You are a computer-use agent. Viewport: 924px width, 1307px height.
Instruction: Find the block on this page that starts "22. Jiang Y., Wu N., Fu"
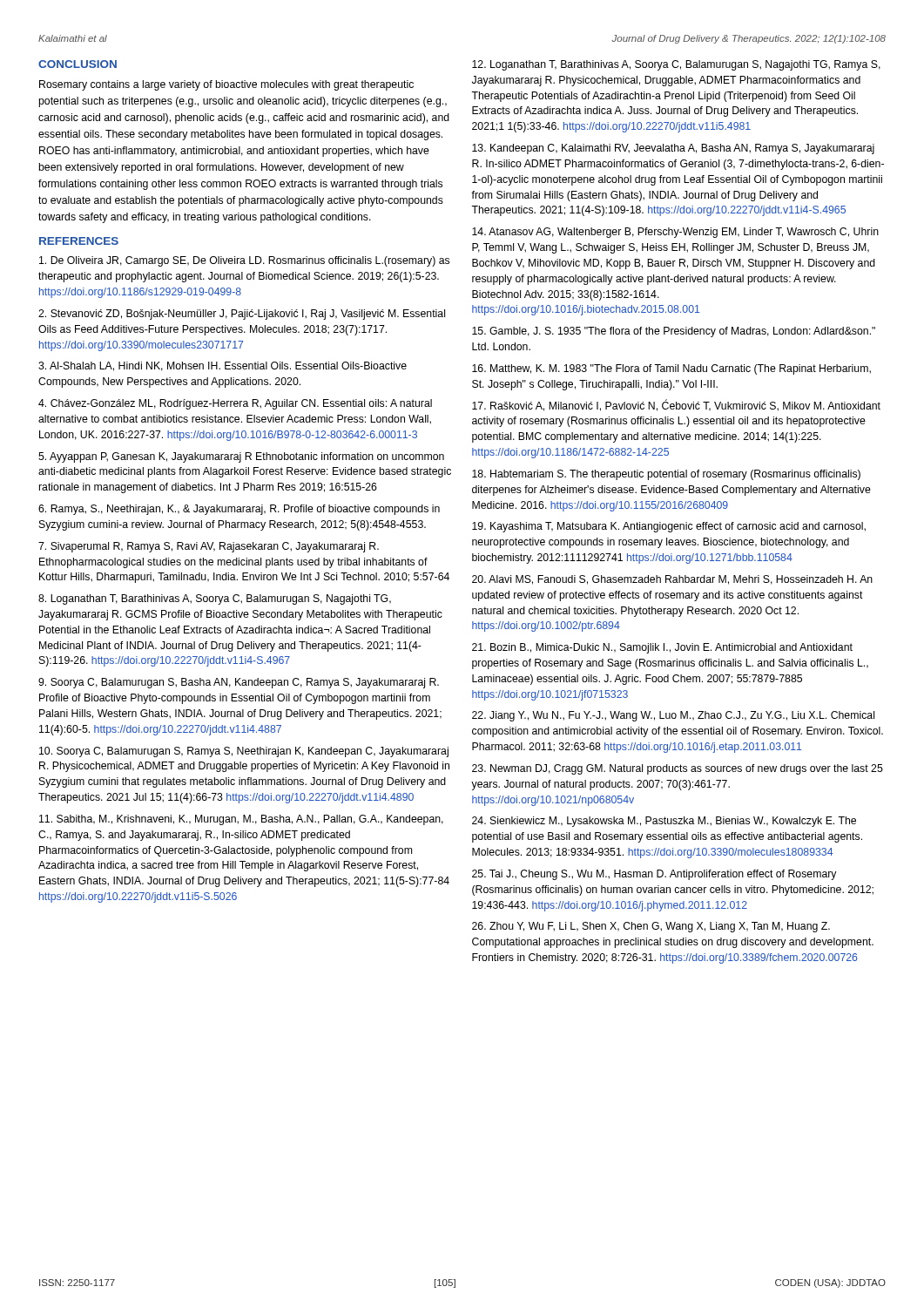coord(678,731)
